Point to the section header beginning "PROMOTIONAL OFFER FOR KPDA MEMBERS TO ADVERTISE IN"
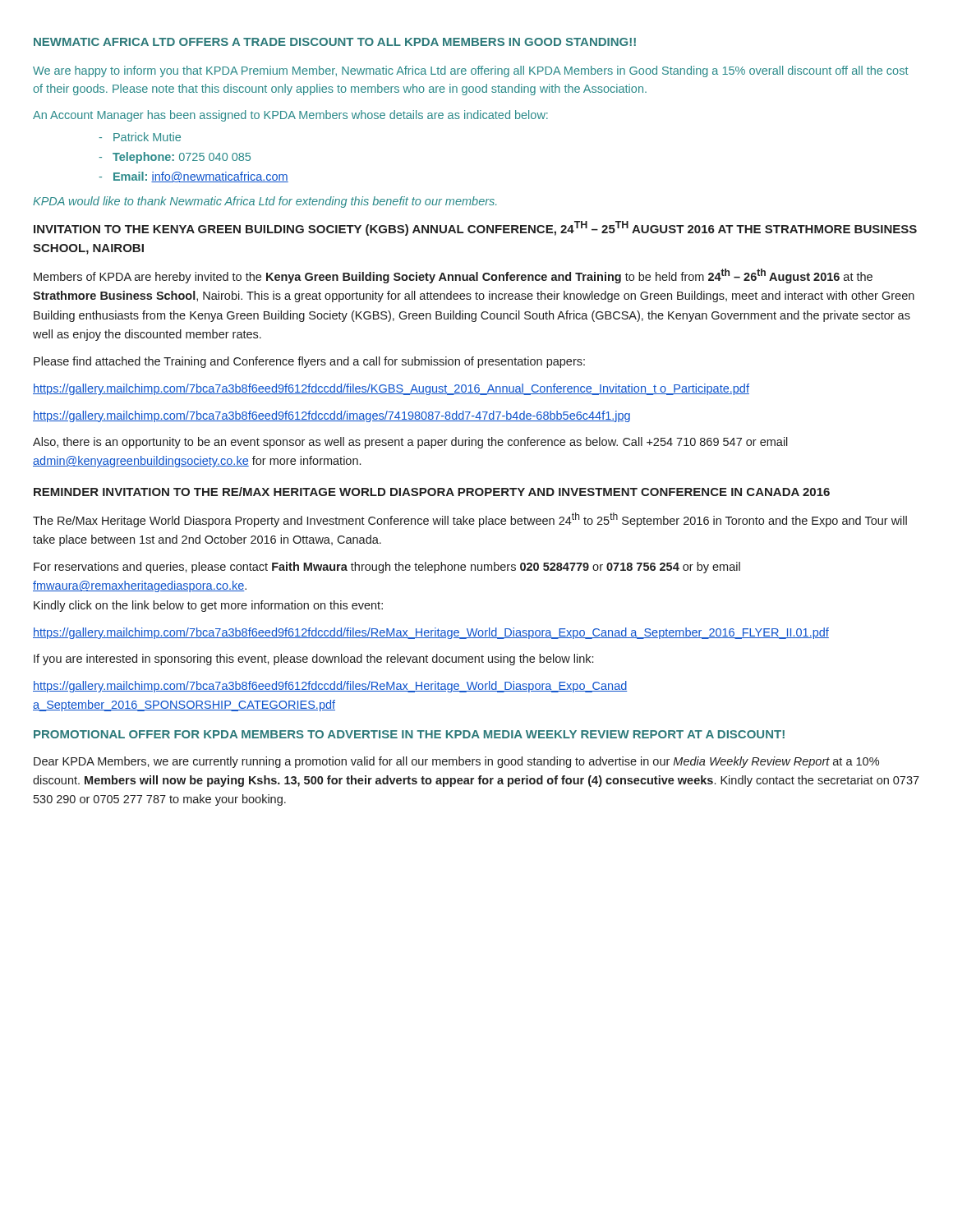 pos(409,734)
